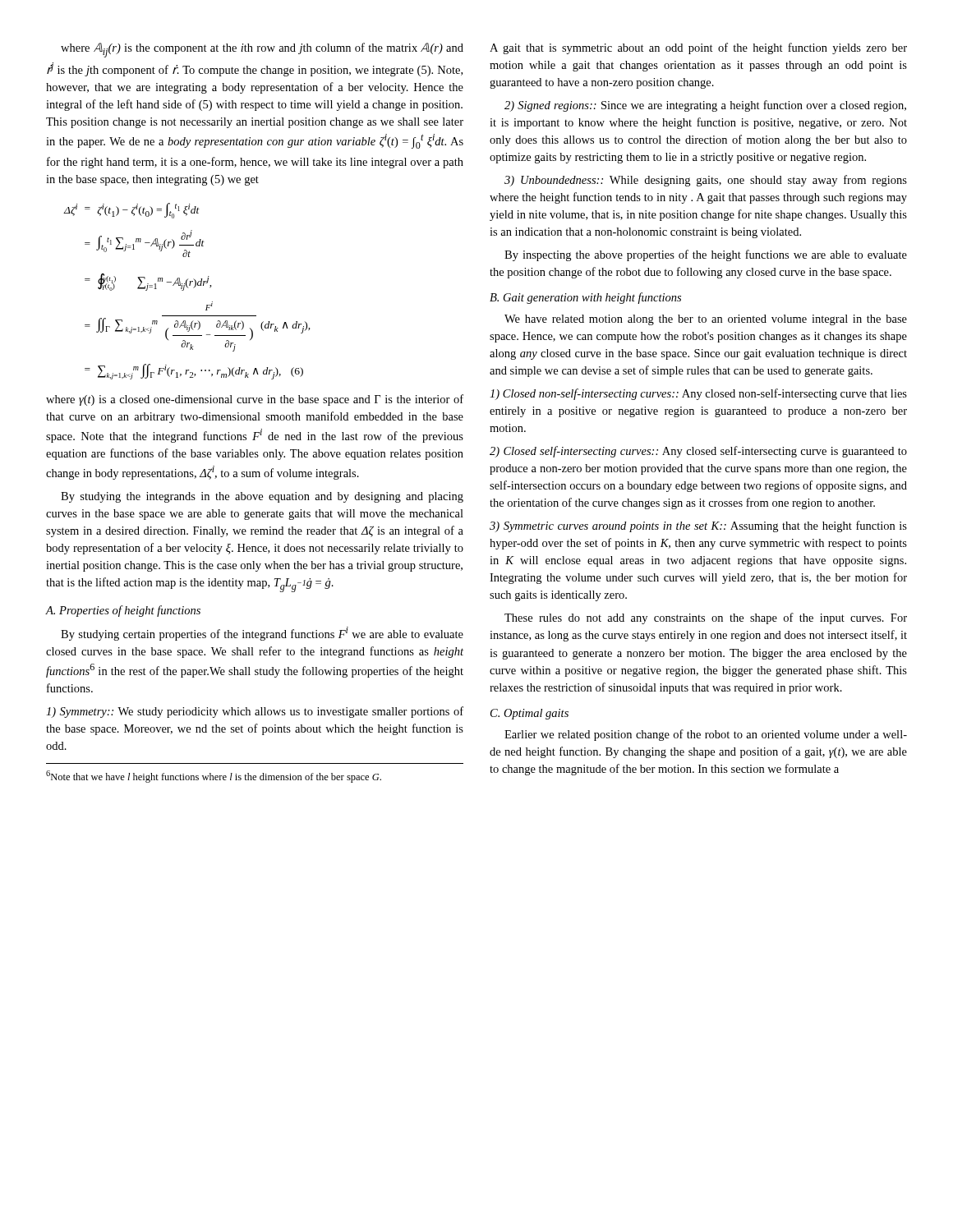Navigate to the text starting "These rules do"
This screenshot has width=953, height=1232.
(x=698, y=653)
